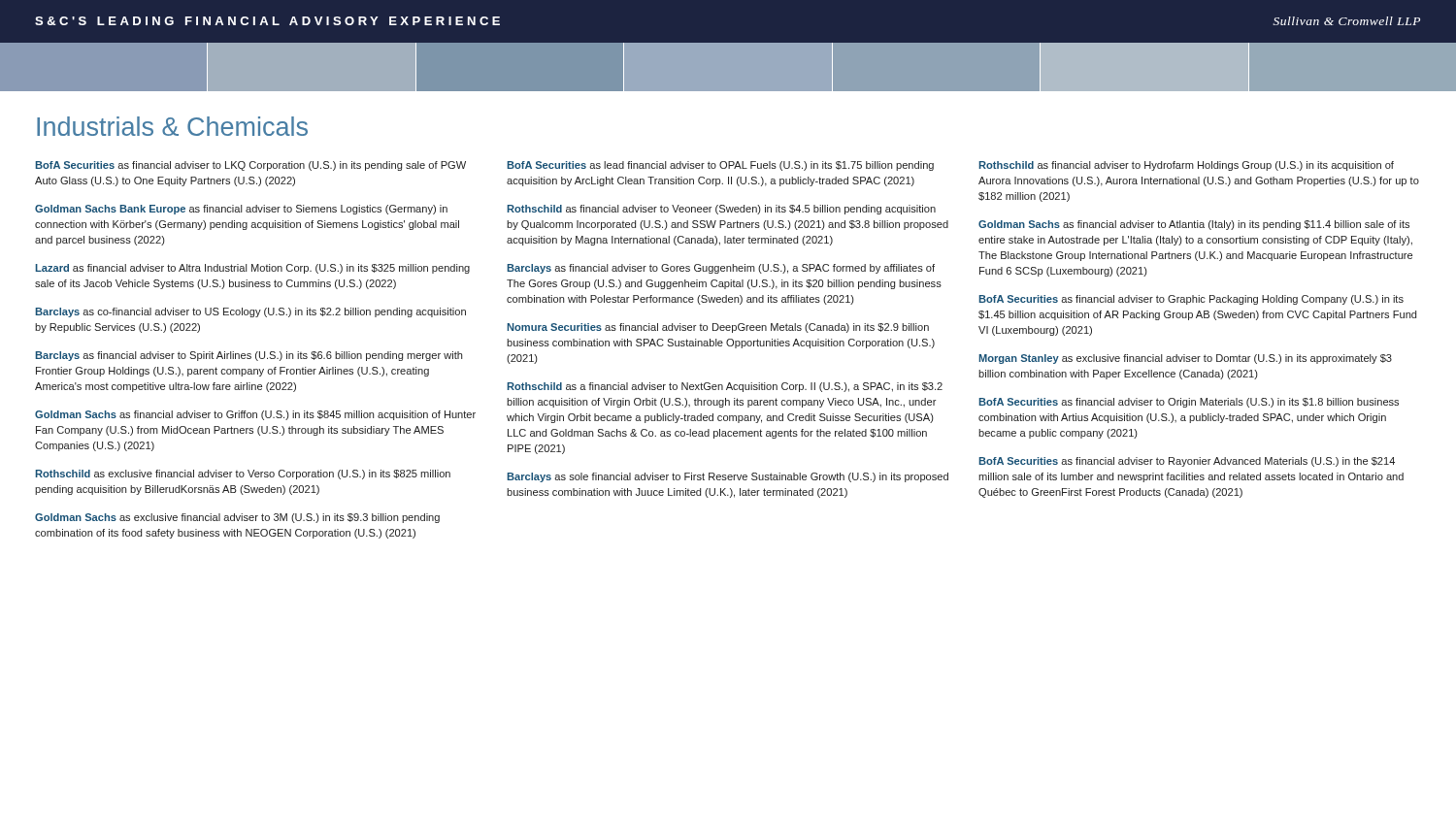Screen dimensions: 819x1456
Task: Point to the text starting "Goldman Sachs as exclusive financial adviser to 3M"
Action: 238,525
